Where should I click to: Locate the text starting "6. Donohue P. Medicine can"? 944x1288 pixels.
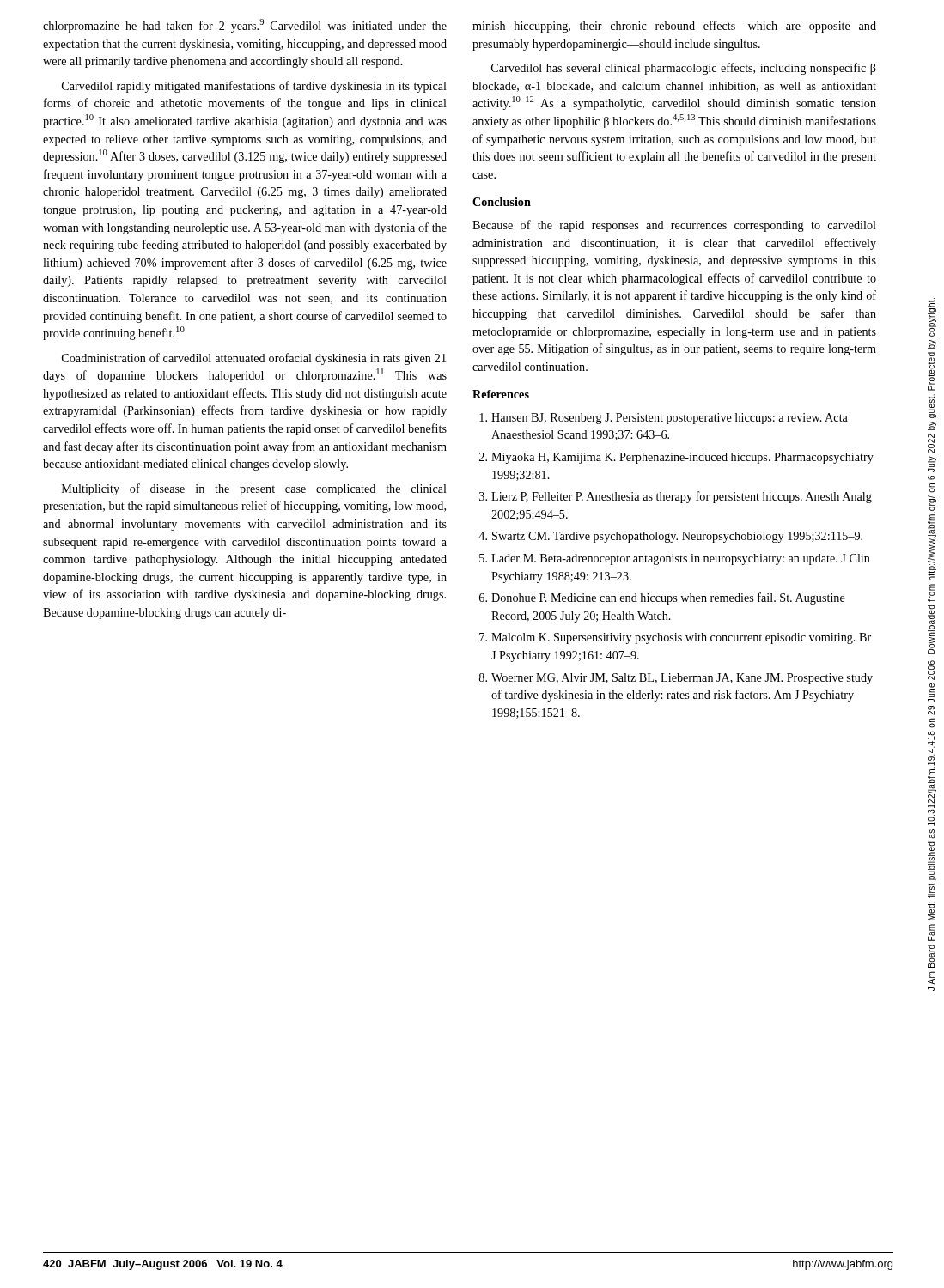(674, 607)
